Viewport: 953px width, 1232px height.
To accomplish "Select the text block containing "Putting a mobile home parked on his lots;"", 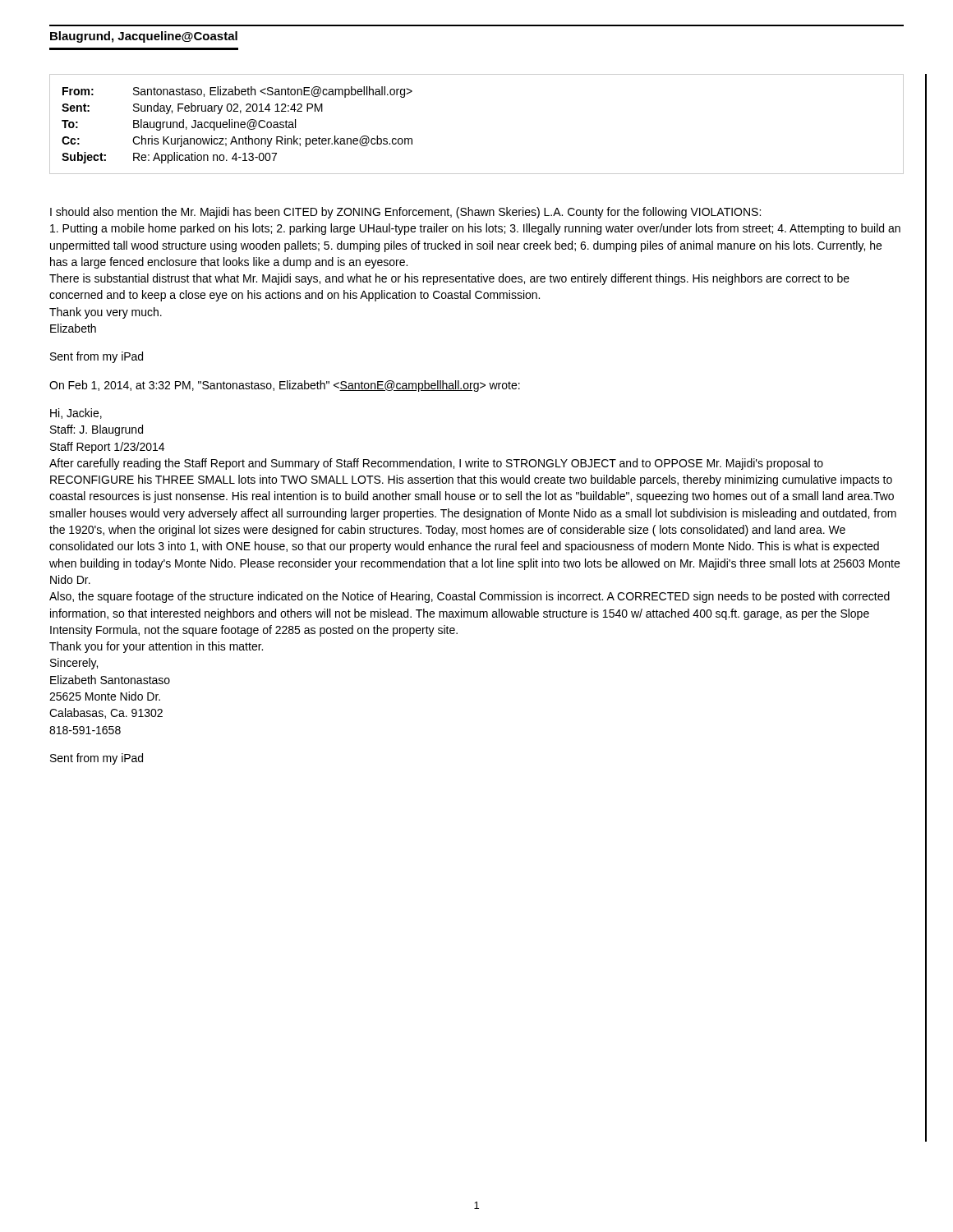I will [x=475, y=245].
